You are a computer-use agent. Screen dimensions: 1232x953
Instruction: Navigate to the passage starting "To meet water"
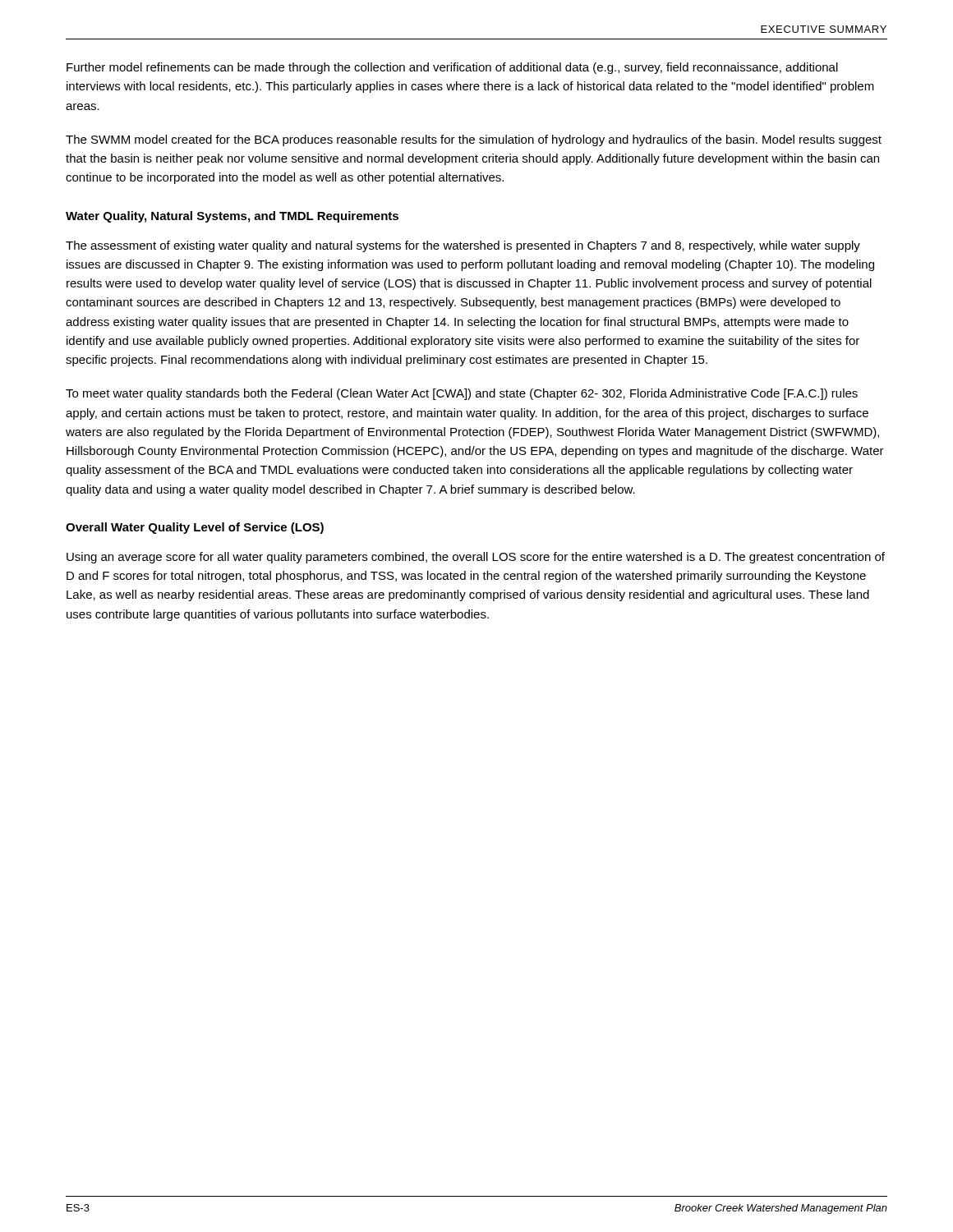(475, 441)
